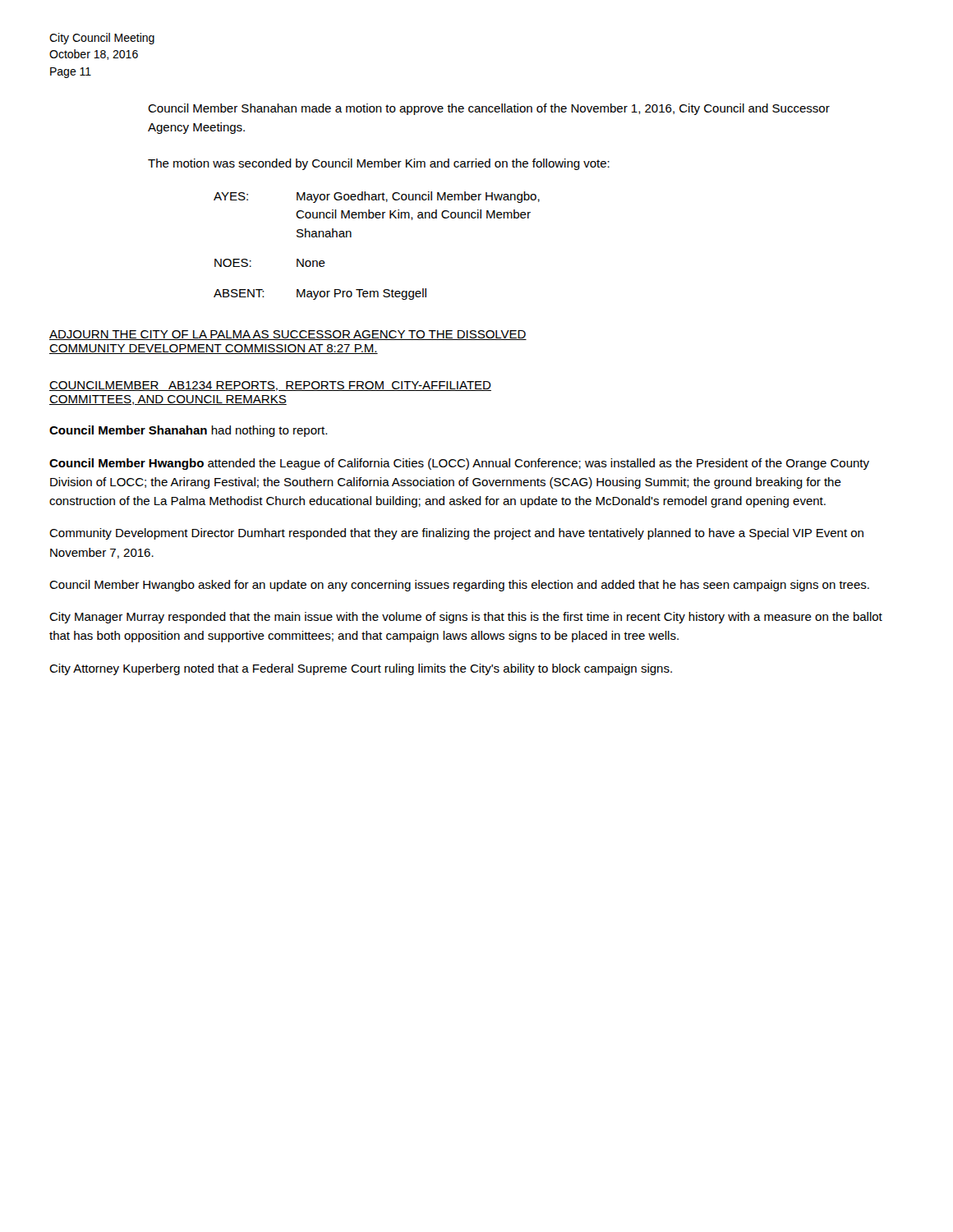The image size is (953, 1232).
Task: Find the text containing "NOES: None"
Action: click(x=236, y=262)
